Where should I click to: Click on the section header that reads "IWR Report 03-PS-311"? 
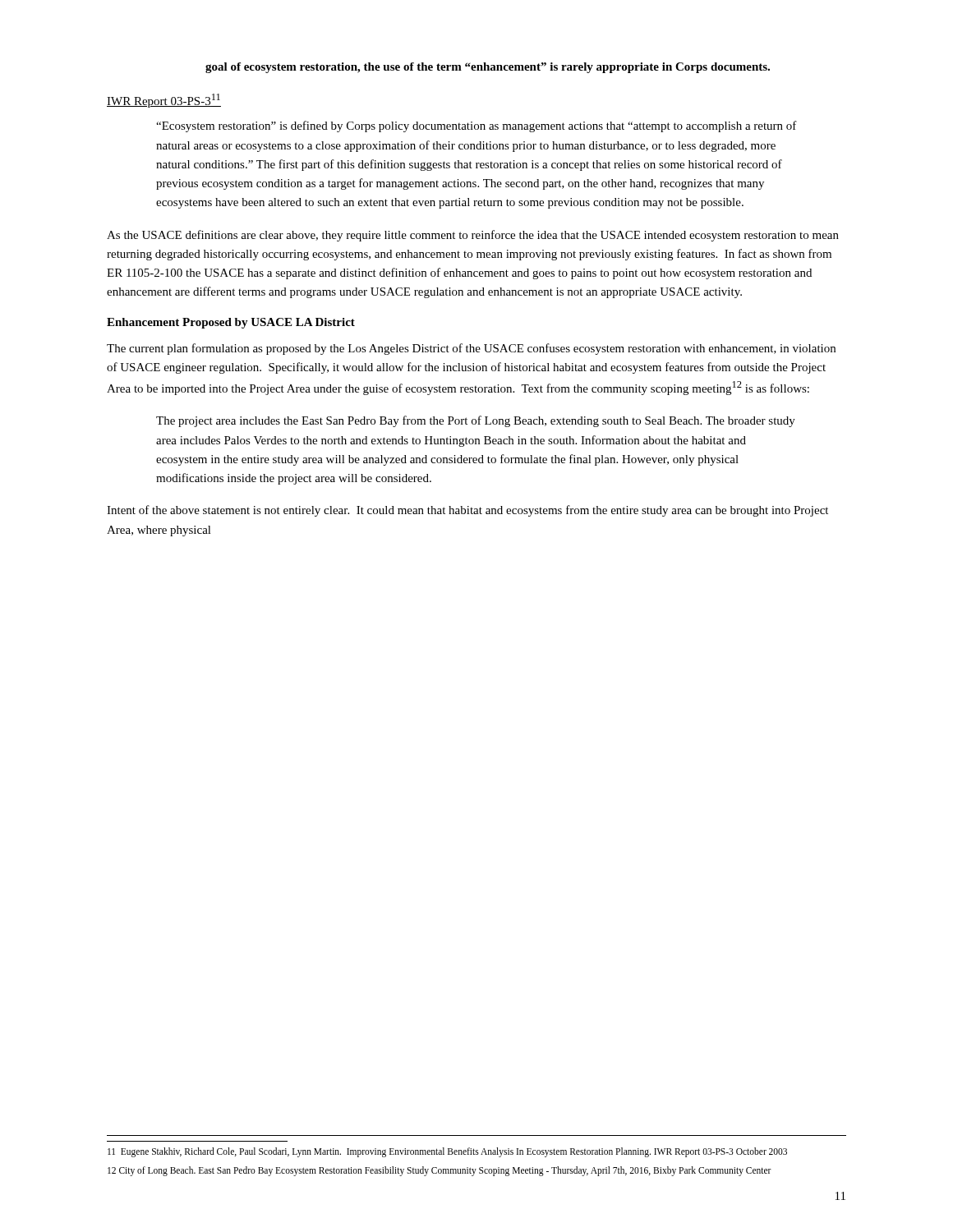(x=164, y=100)
